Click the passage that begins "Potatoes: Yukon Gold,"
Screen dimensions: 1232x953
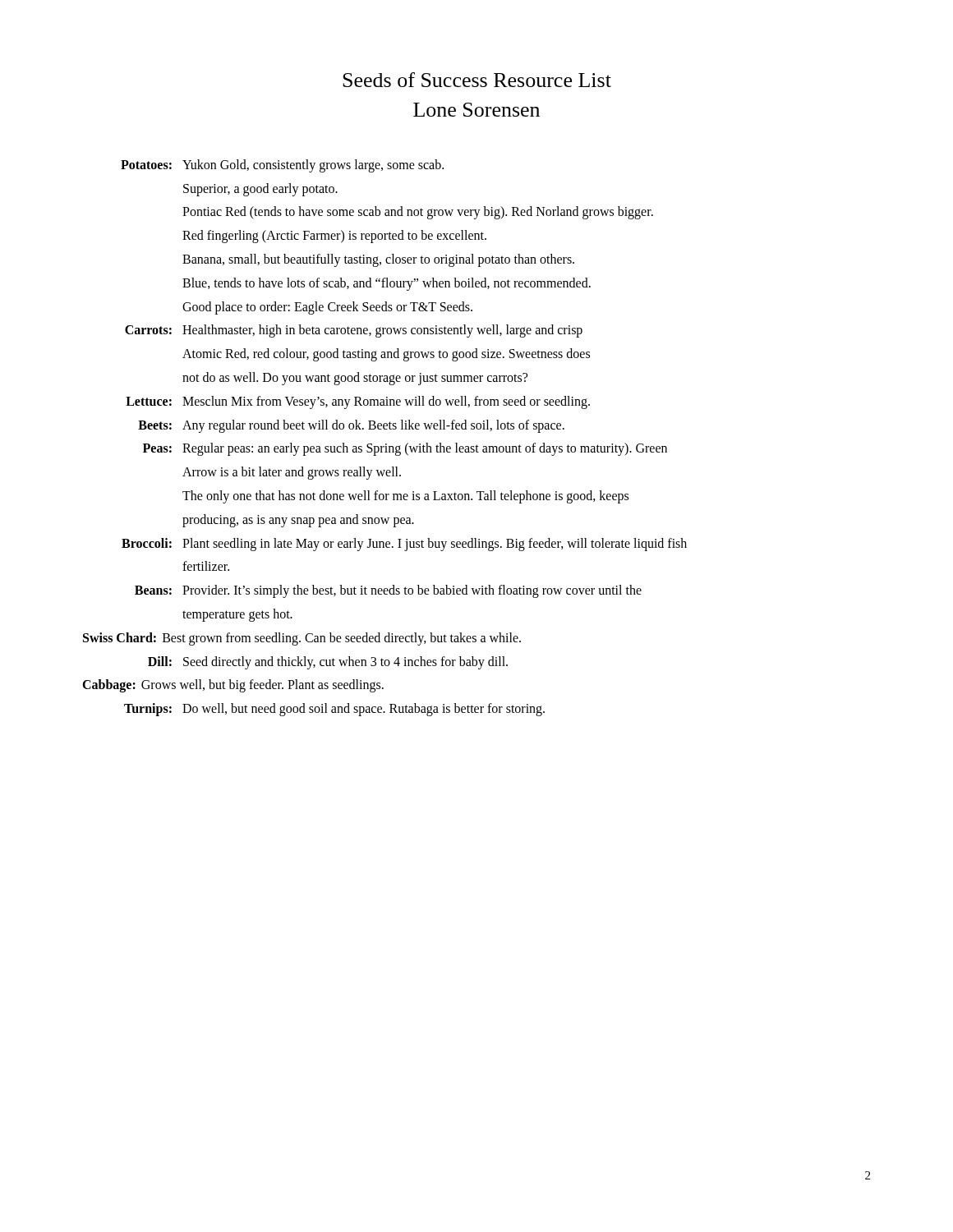pyautogui.click(x=476, y=236)
